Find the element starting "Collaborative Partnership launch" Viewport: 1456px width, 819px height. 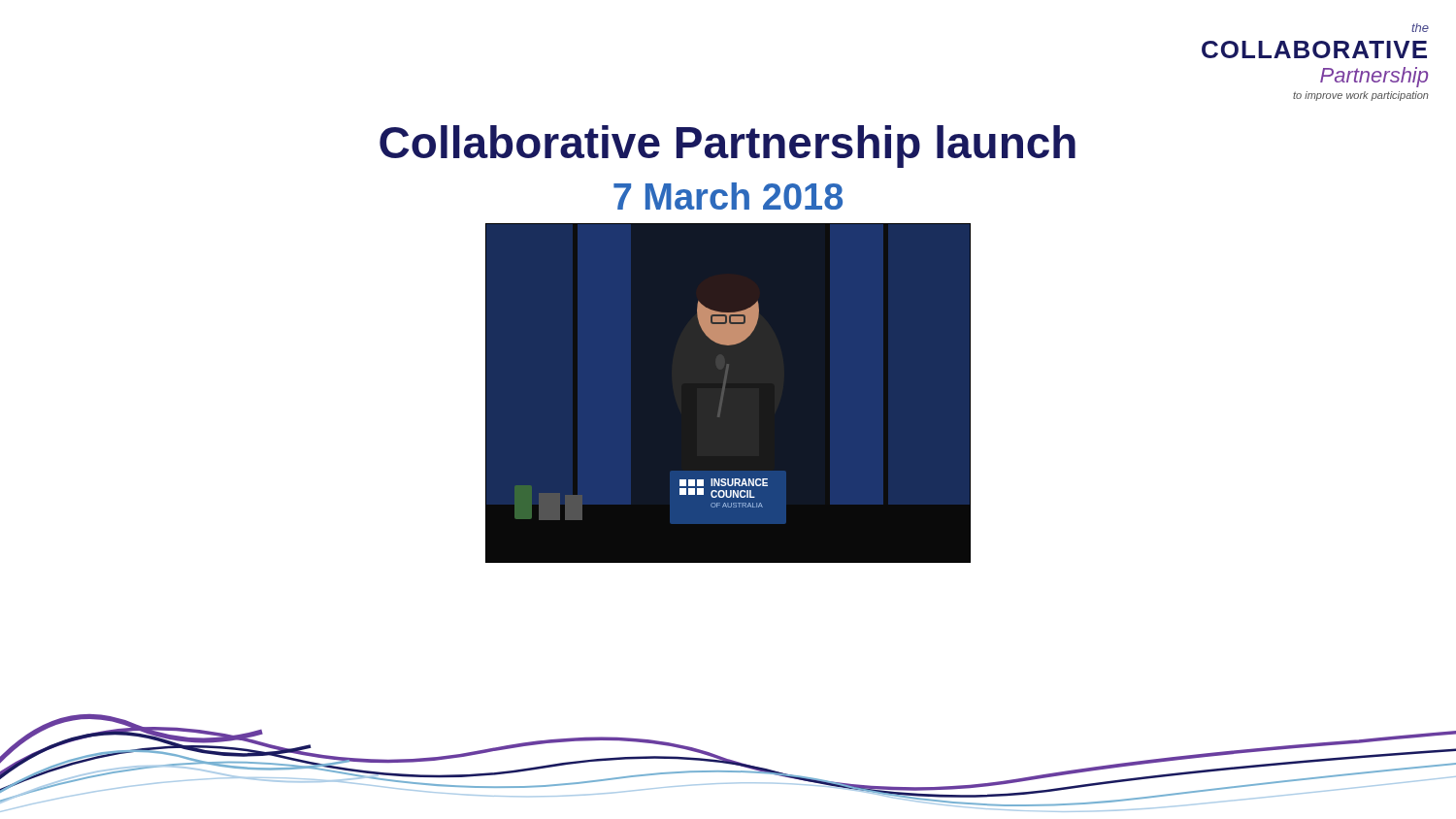click(x=728, y=143)
